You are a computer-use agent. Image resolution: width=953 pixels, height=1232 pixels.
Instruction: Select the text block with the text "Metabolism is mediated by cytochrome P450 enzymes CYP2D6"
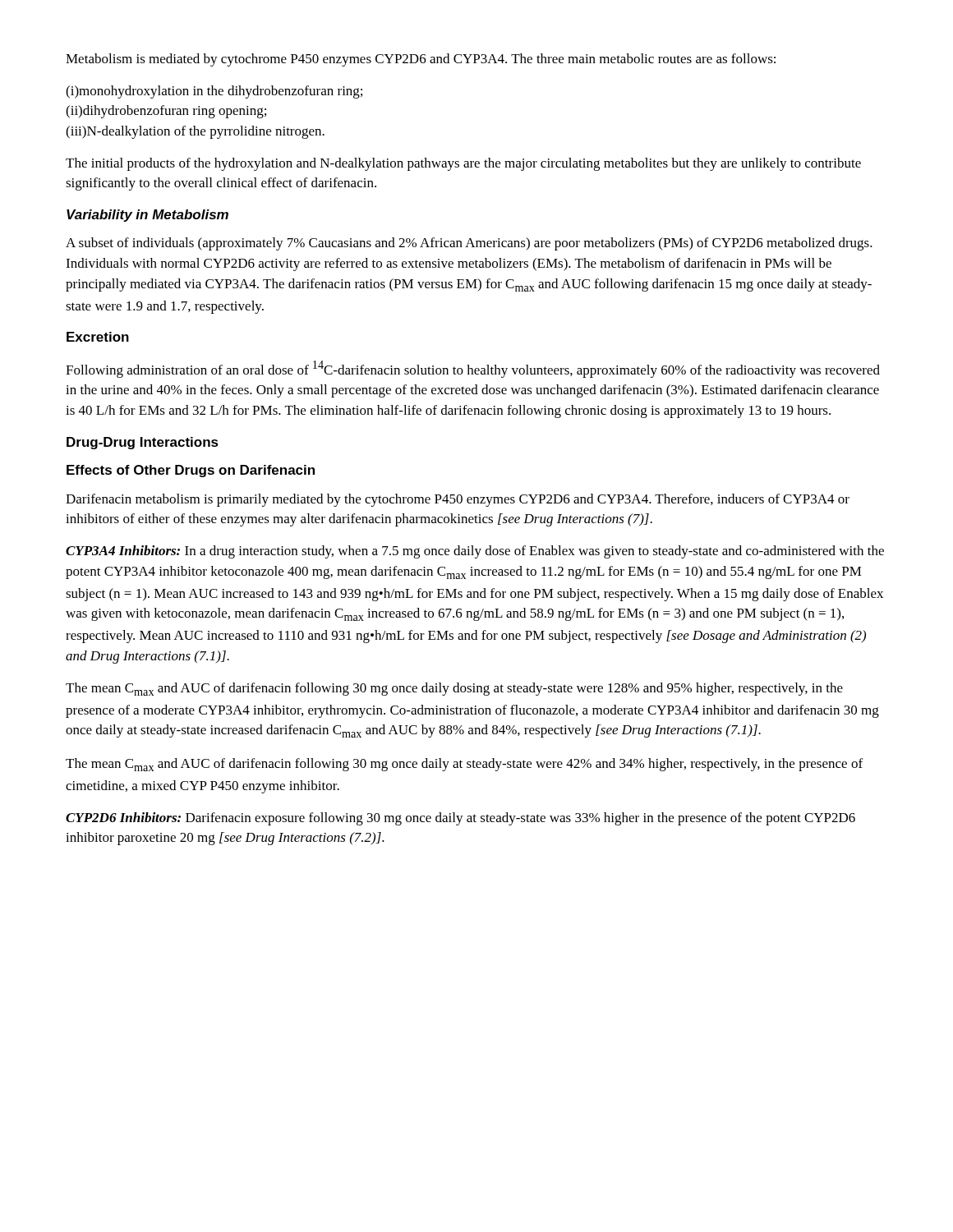pos(476,59)
